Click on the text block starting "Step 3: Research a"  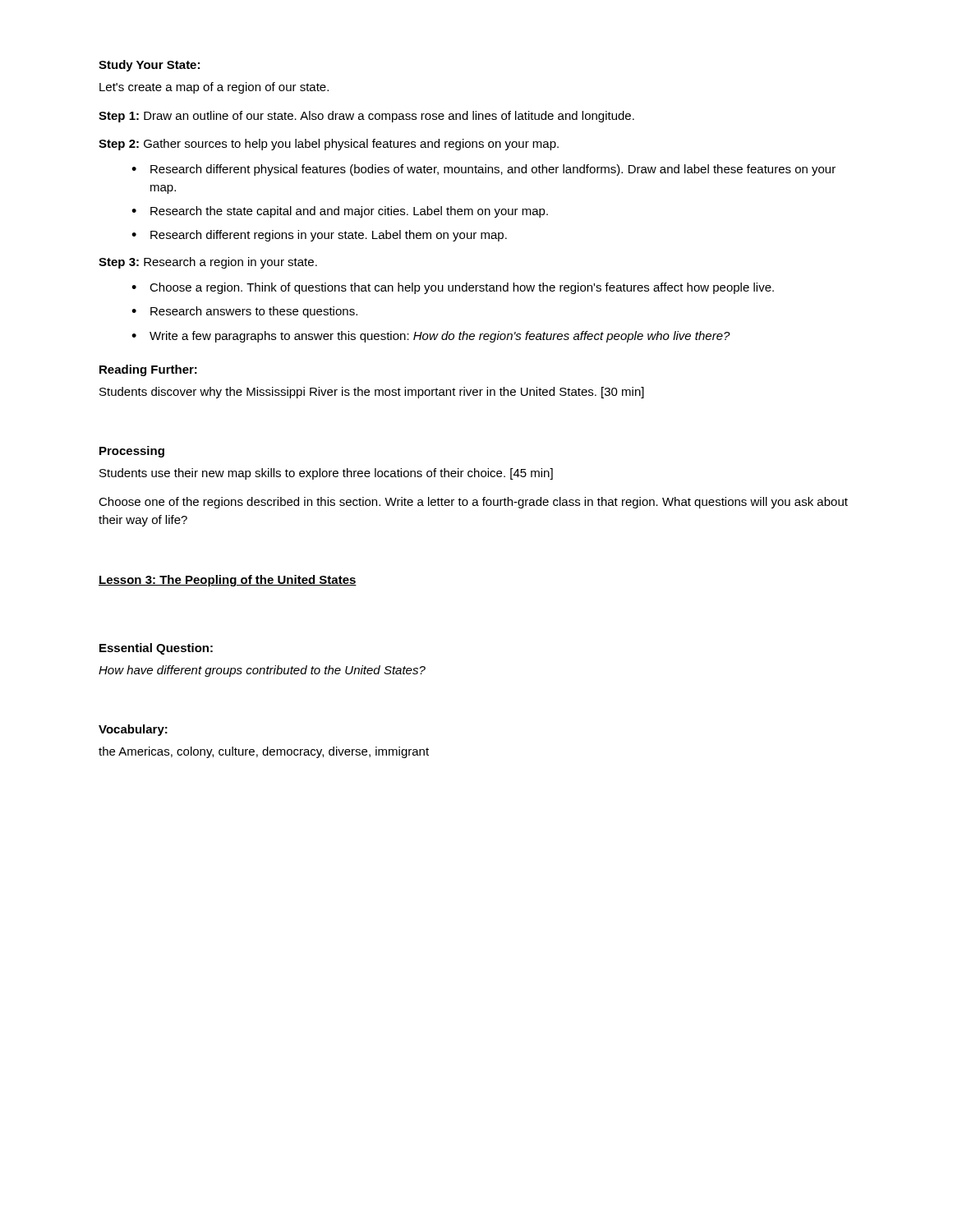tap(208, 262)
